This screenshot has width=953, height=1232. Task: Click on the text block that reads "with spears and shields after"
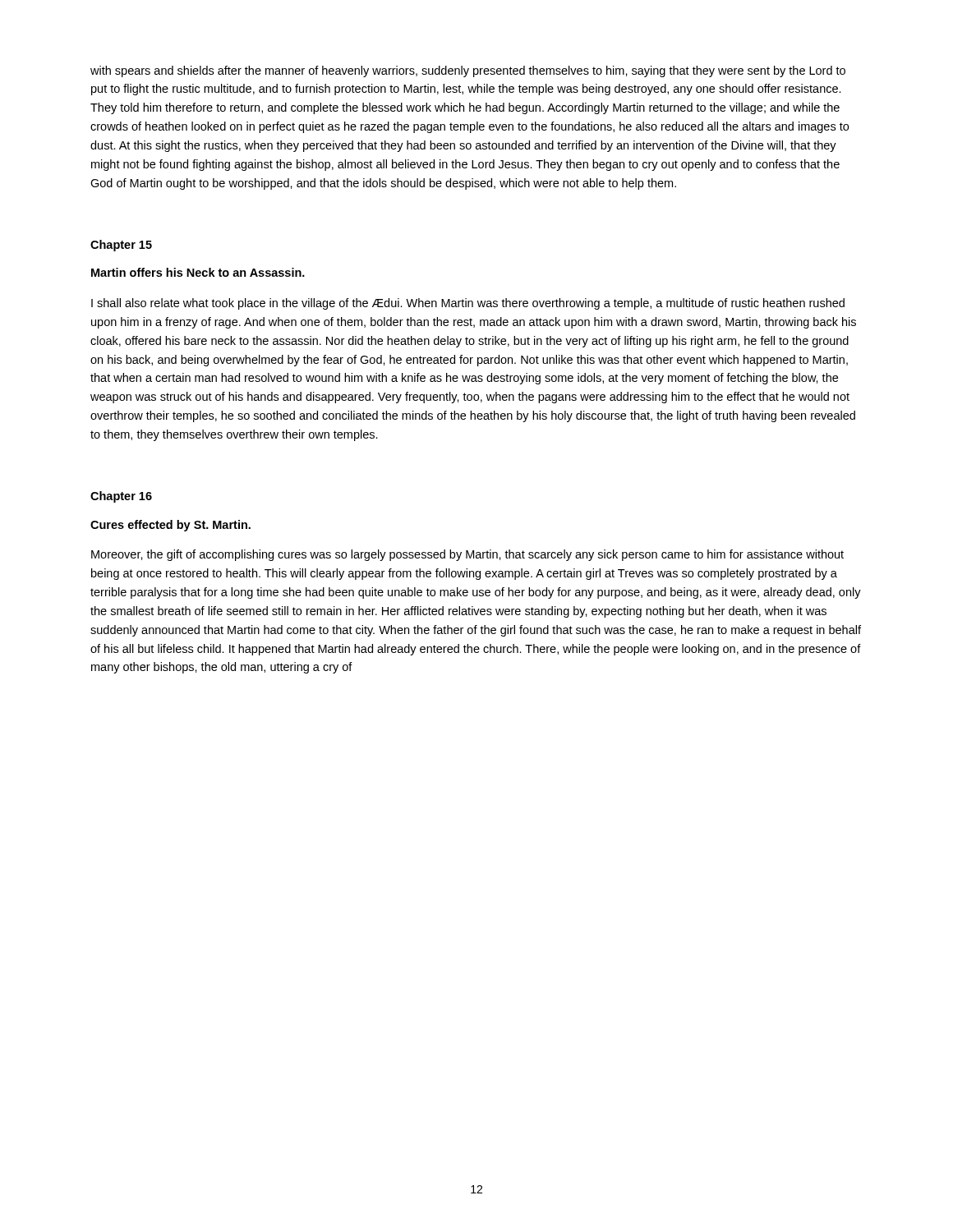(476, 127)
